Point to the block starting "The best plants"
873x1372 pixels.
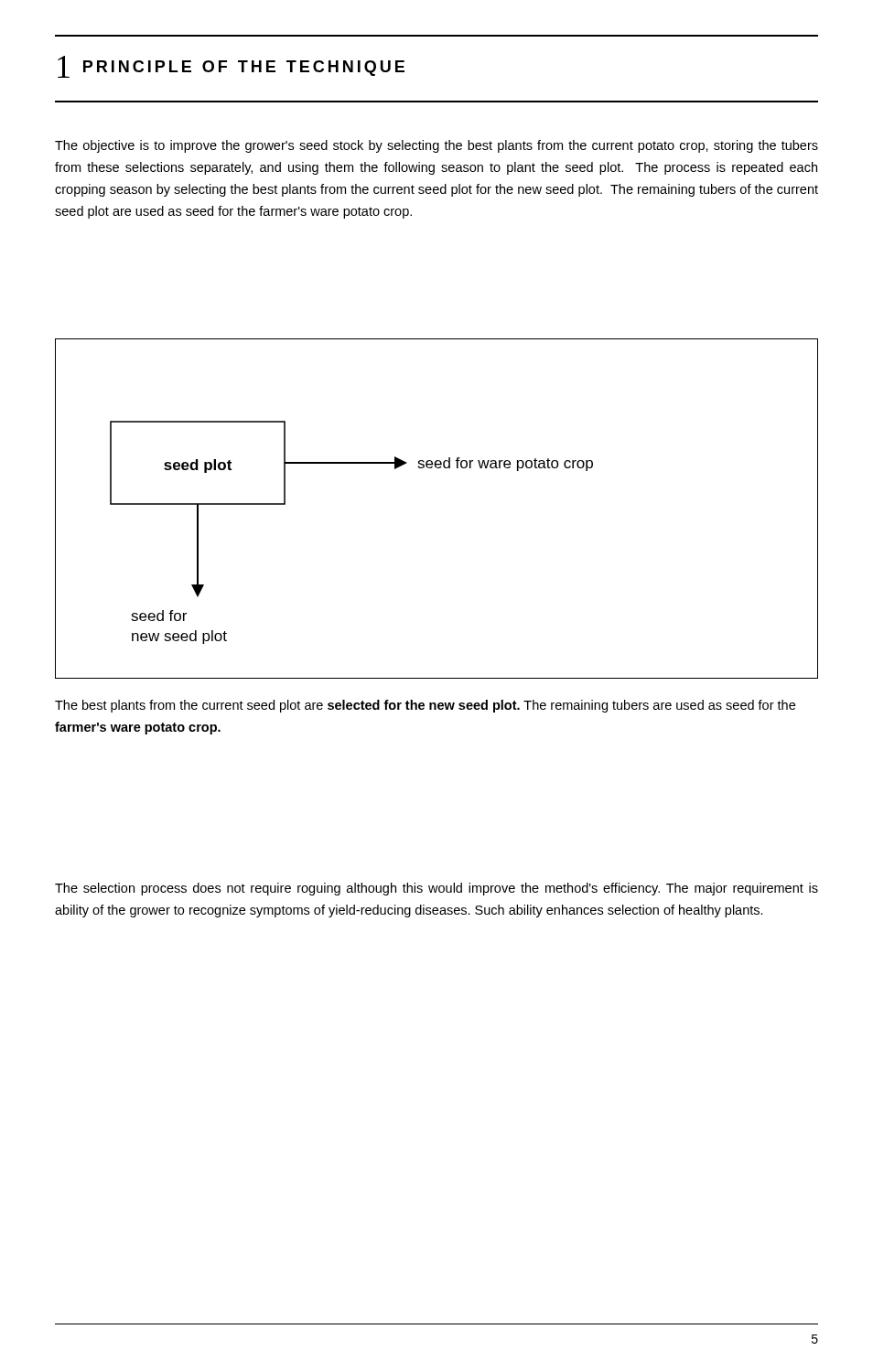click(x=425, y=716)
